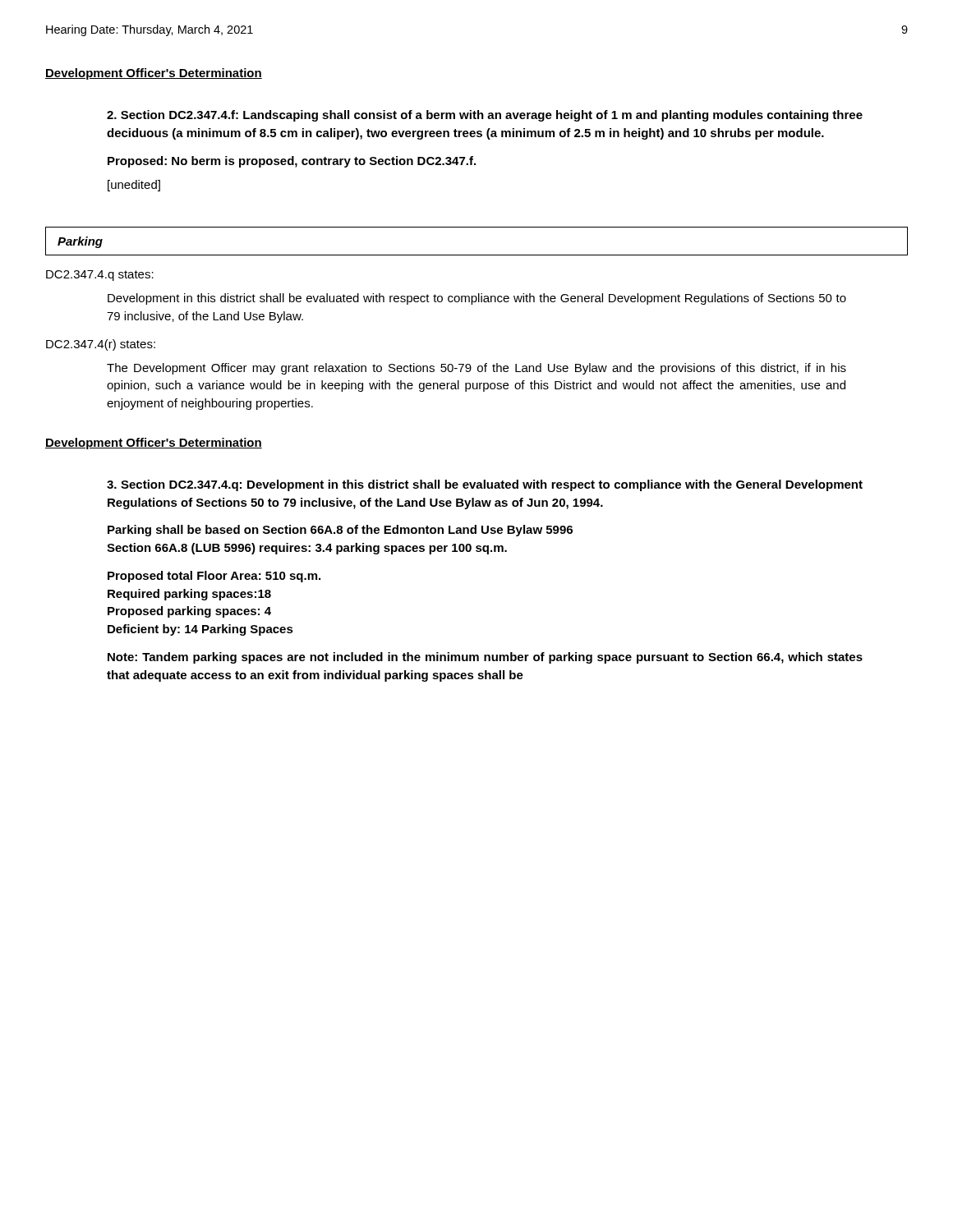Where is the passage that starts "Section DC2.347.4.q: Development in this"?
This screenshot has height=1232, width=953.
point(485,493)
